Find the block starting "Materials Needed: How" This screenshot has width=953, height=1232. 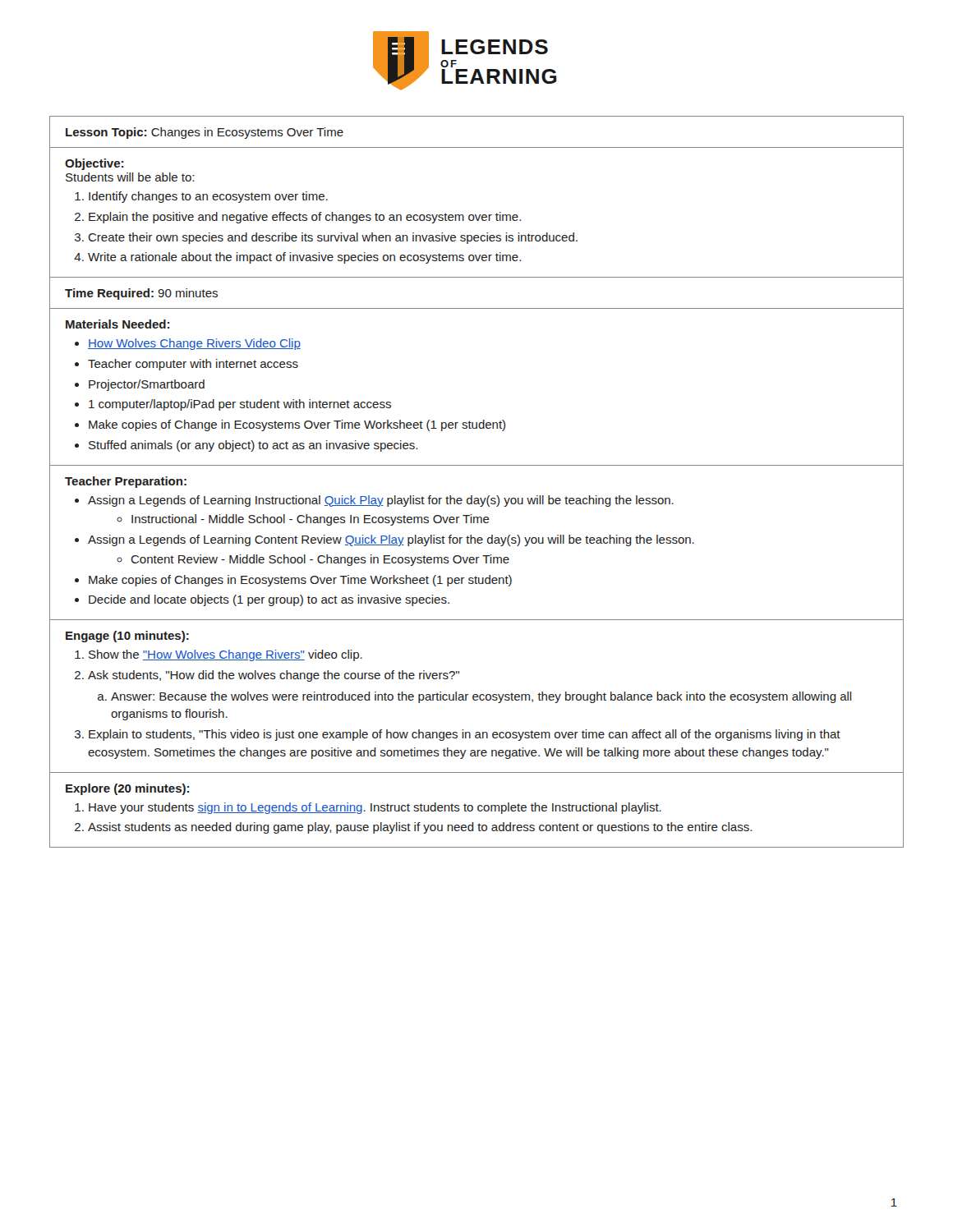(x=117, y=324)
